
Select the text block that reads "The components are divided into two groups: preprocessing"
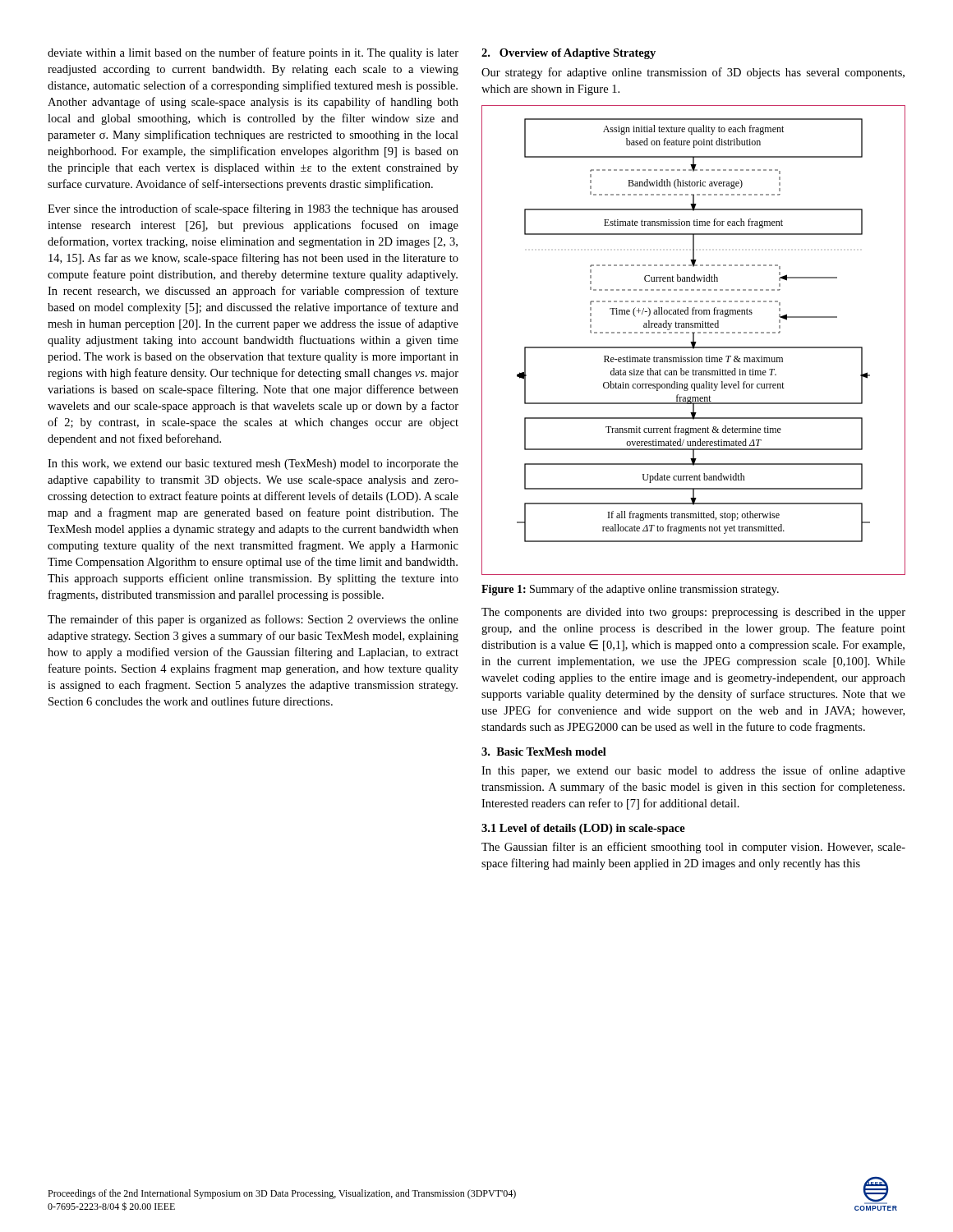693,670
